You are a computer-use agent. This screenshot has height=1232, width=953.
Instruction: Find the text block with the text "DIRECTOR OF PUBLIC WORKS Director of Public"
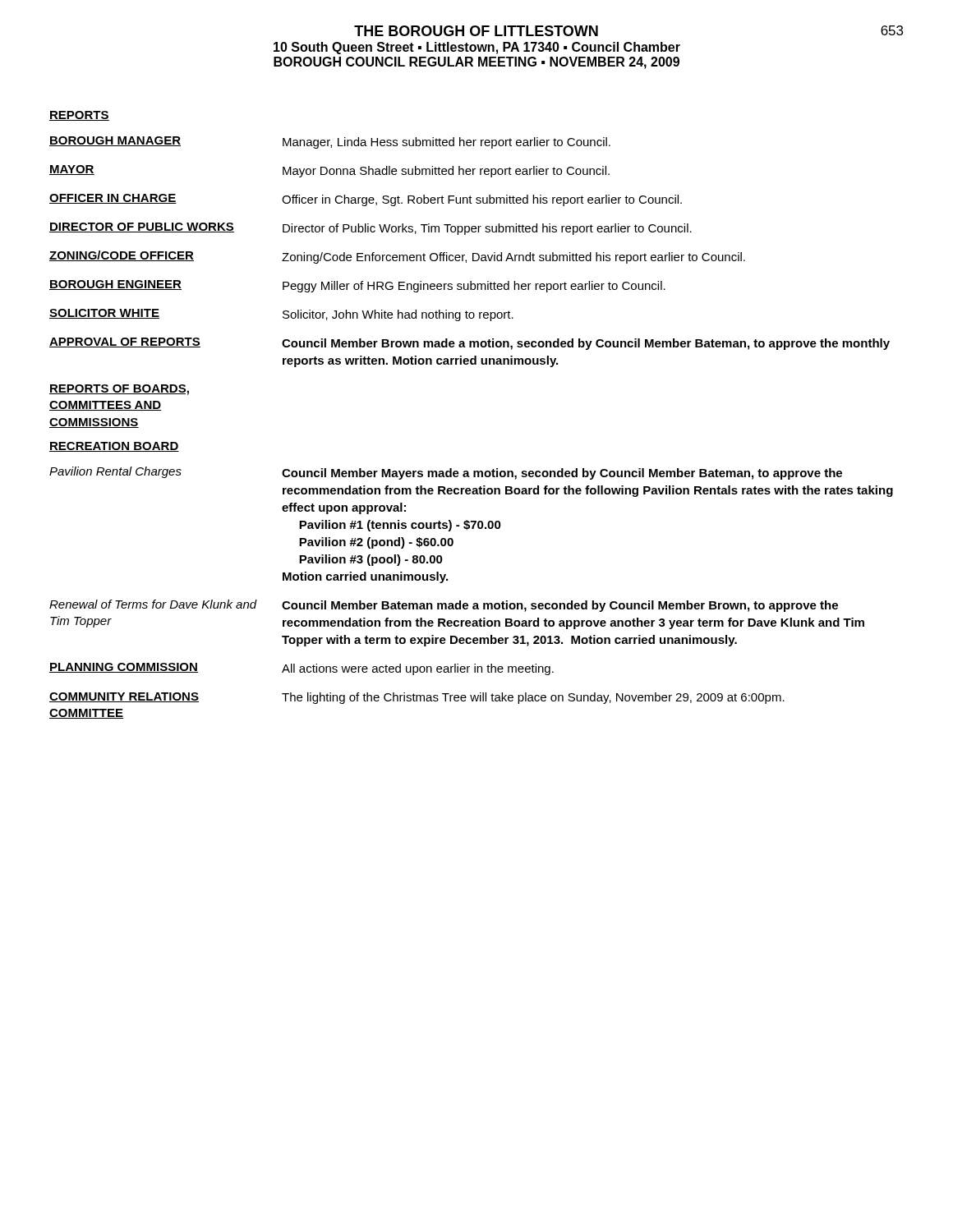click(x=476, y=228)
